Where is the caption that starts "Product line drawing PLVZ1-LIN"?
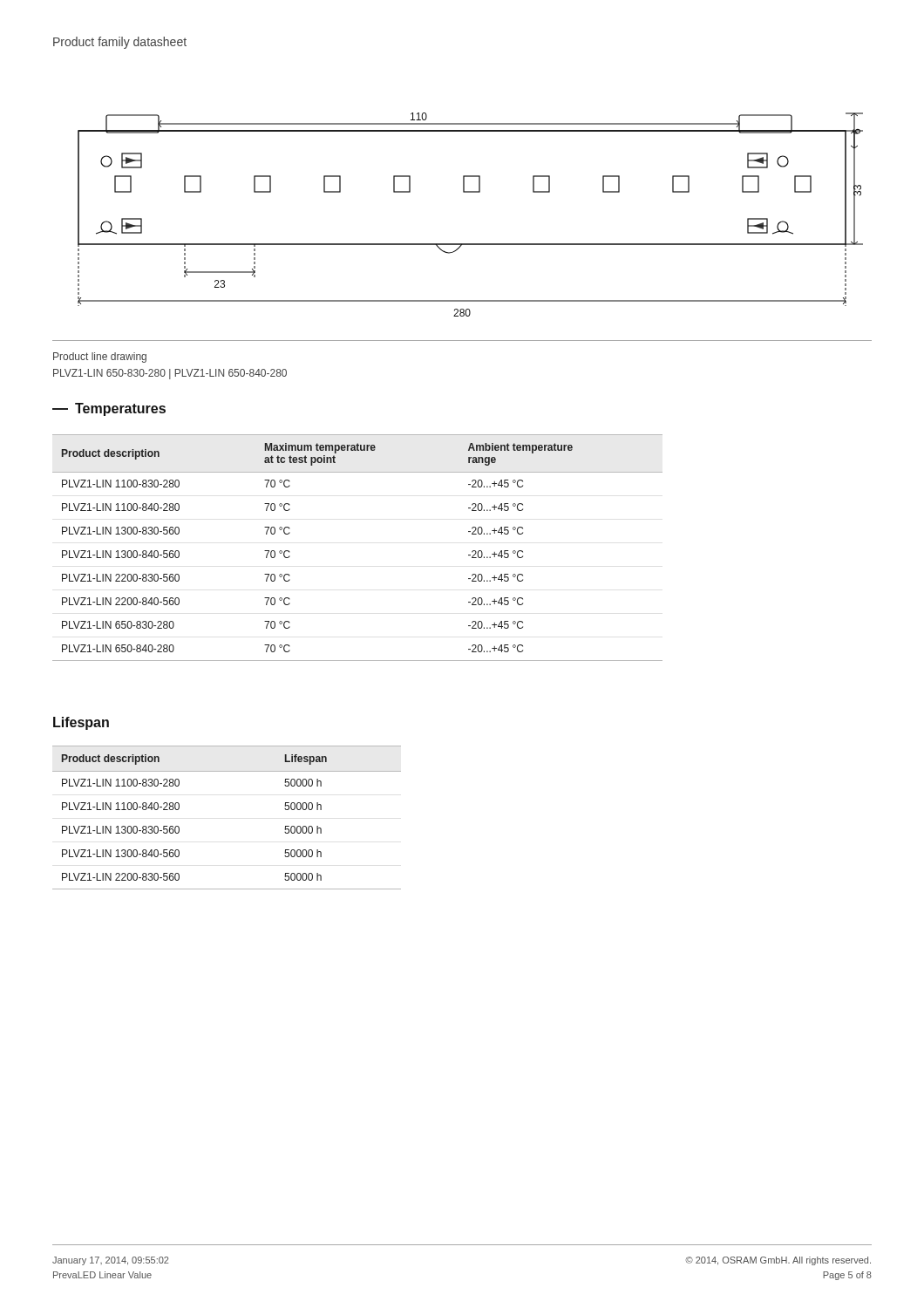This screenshot has width=924, height=1308. [100, 358]
